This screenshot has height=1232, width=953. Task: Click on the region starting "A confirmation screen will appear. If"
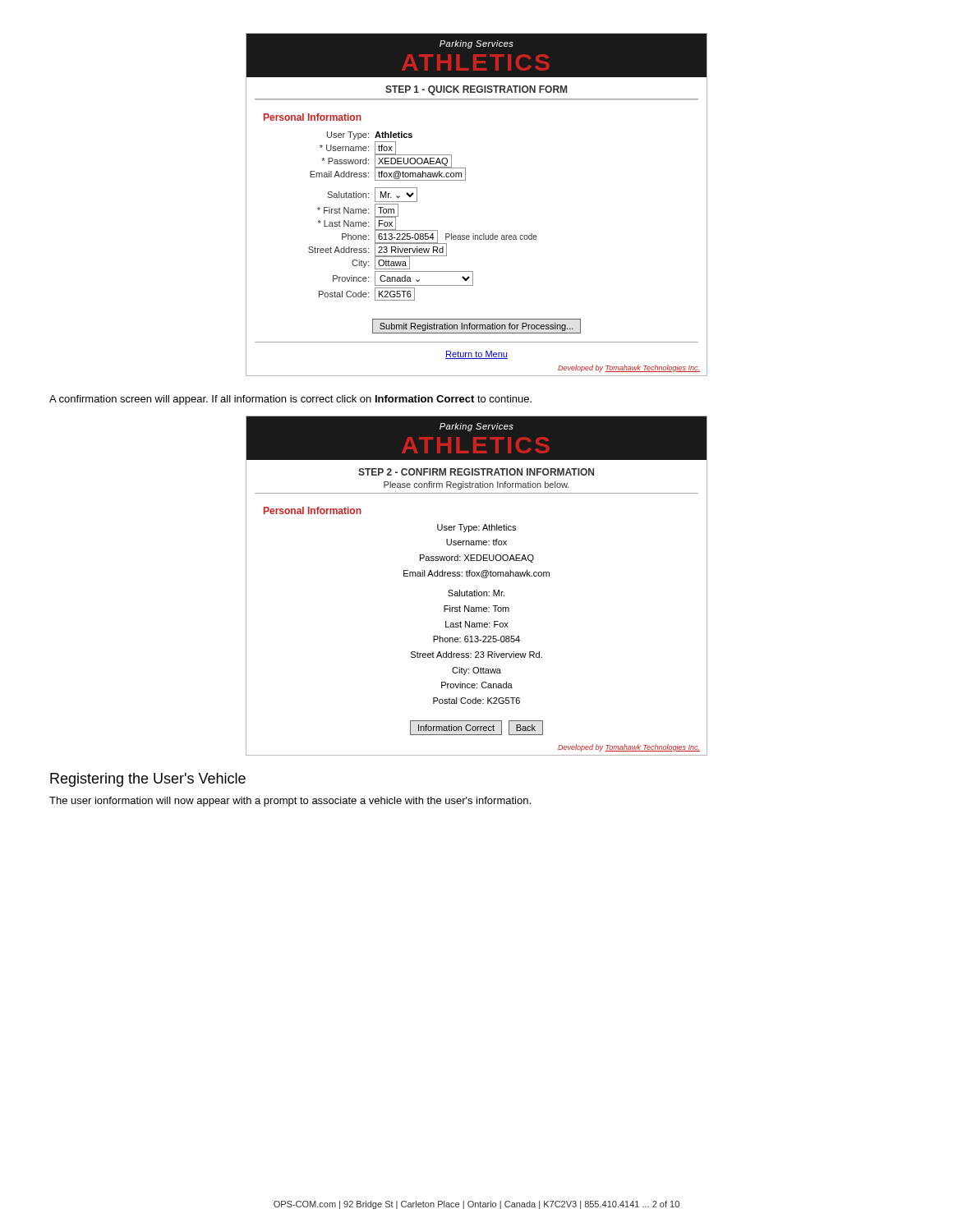[x=291, y=399]
